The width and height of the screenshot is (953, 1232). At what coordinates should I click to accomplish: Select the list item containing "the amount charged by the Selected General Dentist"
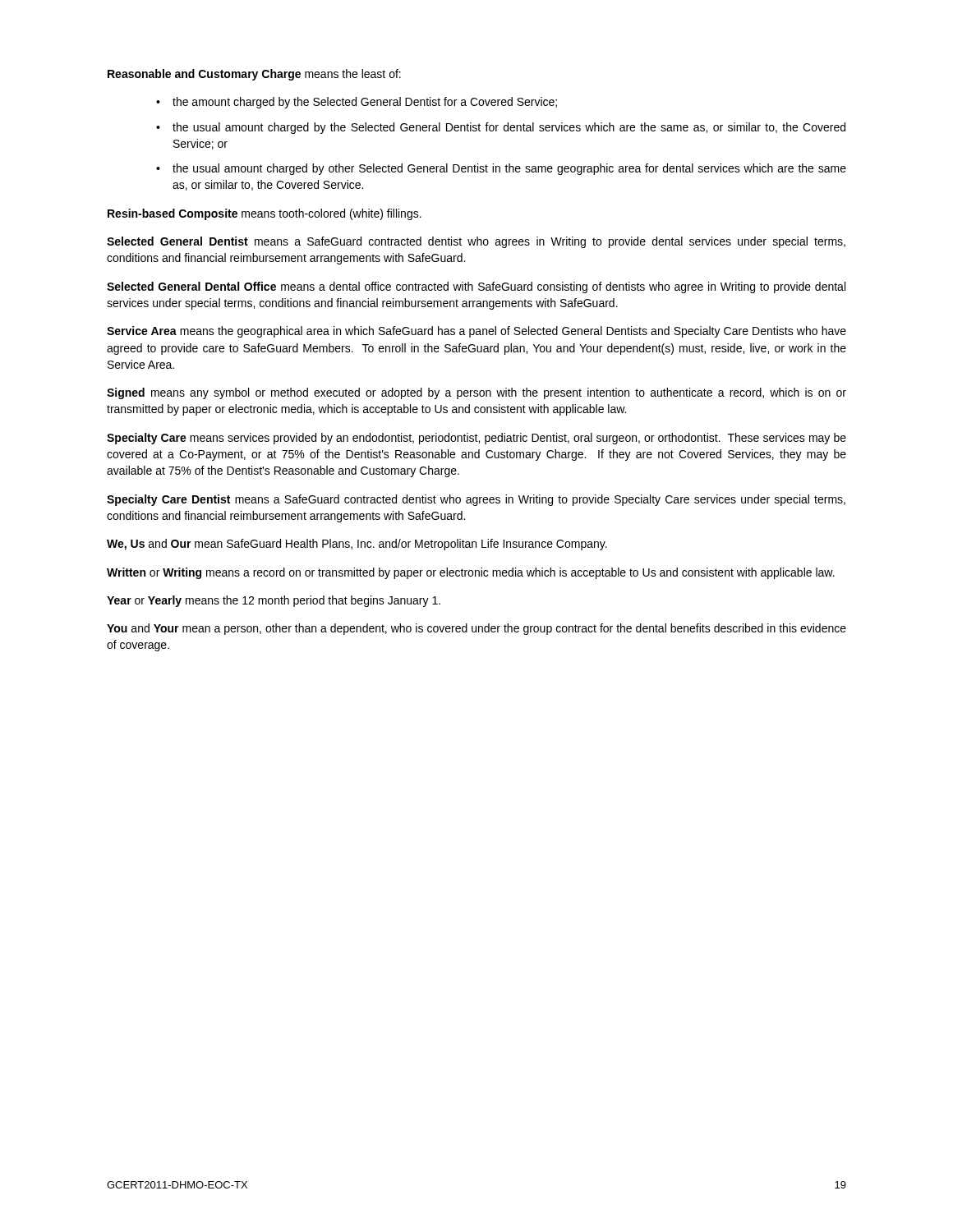(365, 102)
